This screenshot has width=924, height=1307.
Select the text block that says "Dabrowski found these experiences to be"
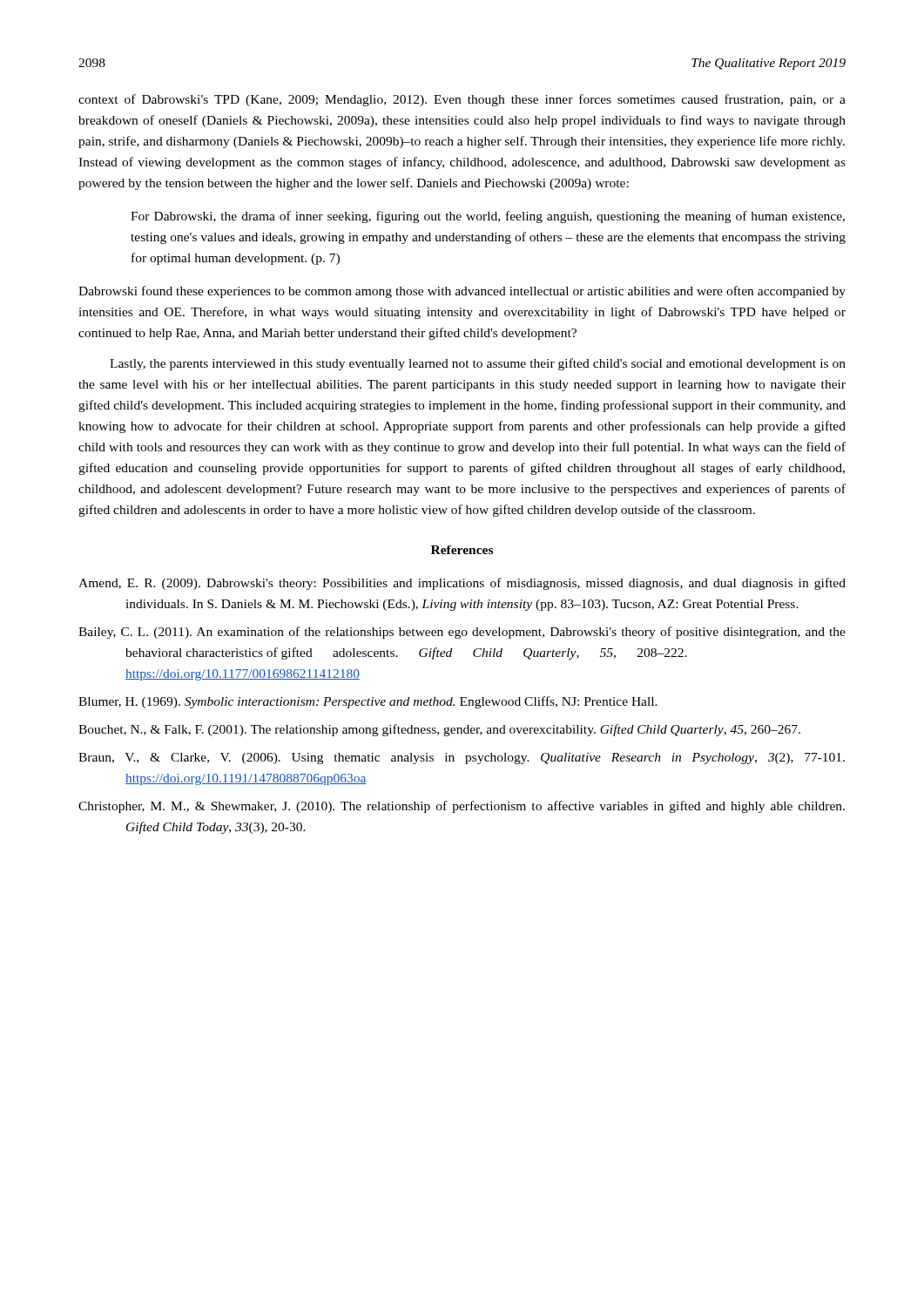pyautogui.click(x=462, y=312)
